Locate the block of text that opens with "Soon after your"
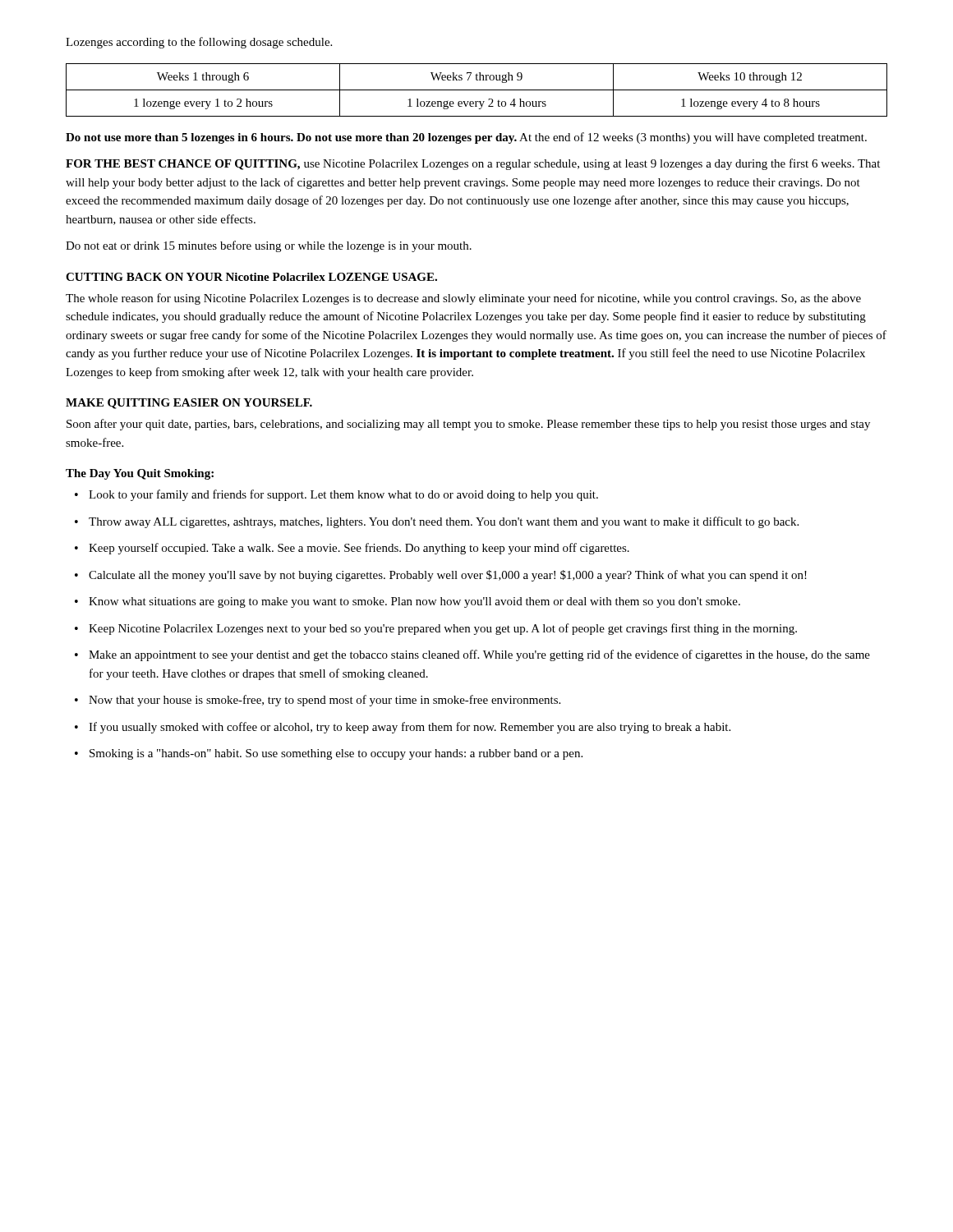This screenshot has height=1232, width=953. pos(468,433)
